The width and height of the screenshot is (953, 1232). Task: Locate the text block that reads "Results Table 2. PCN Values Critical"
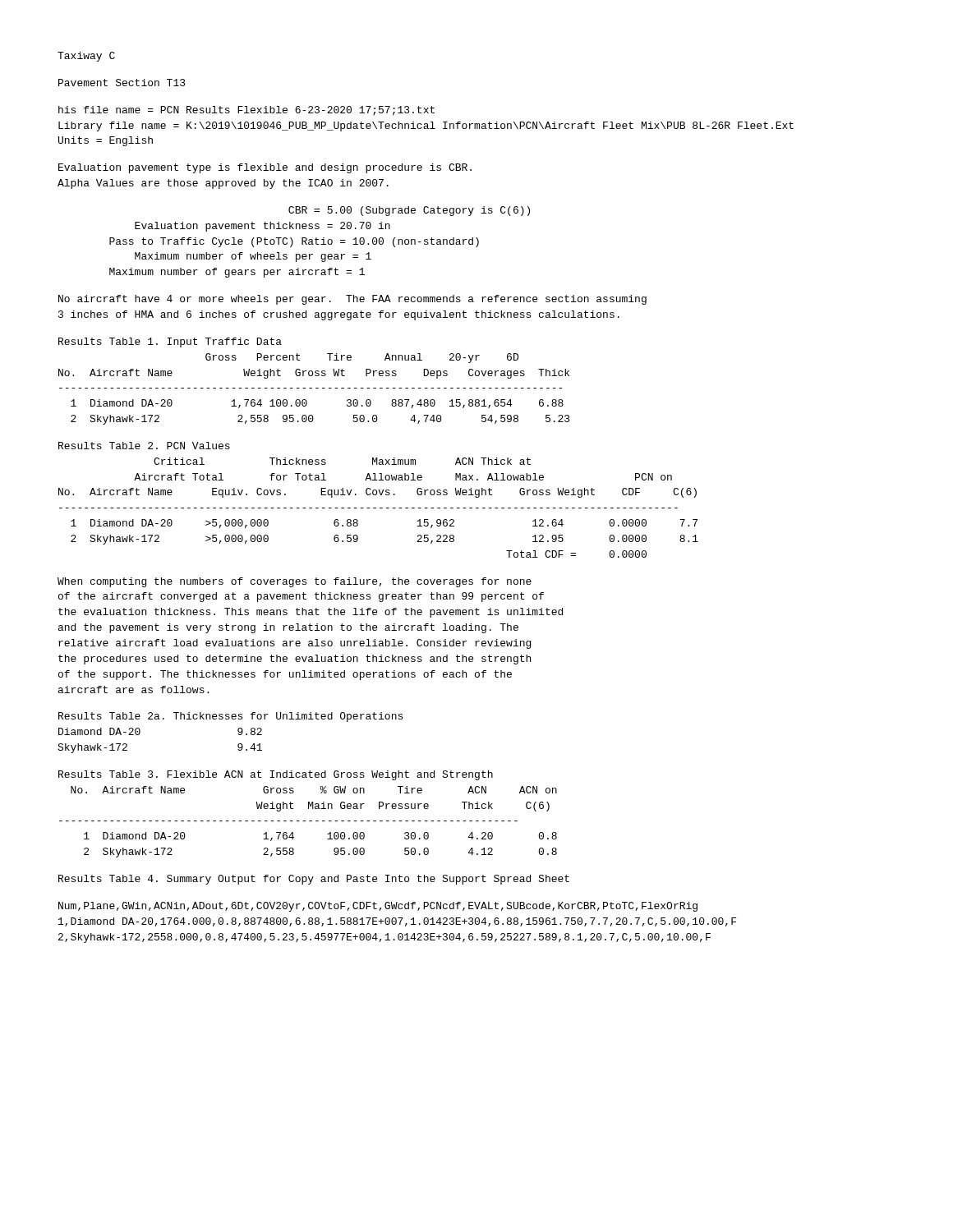pyautogui.click(x=378, y=500)
